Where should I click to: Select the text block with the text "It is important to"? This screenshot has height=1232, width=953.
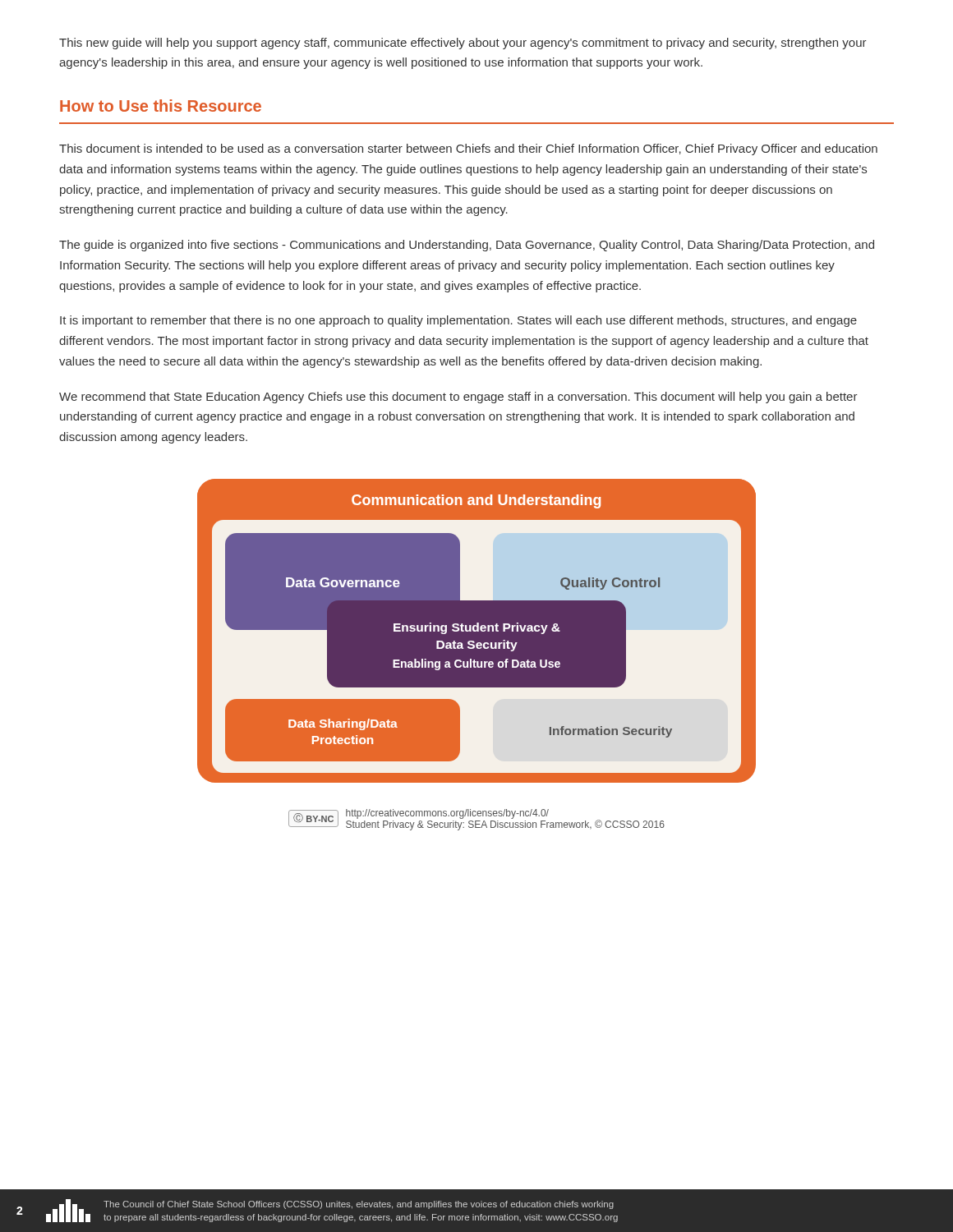(464, 340)
